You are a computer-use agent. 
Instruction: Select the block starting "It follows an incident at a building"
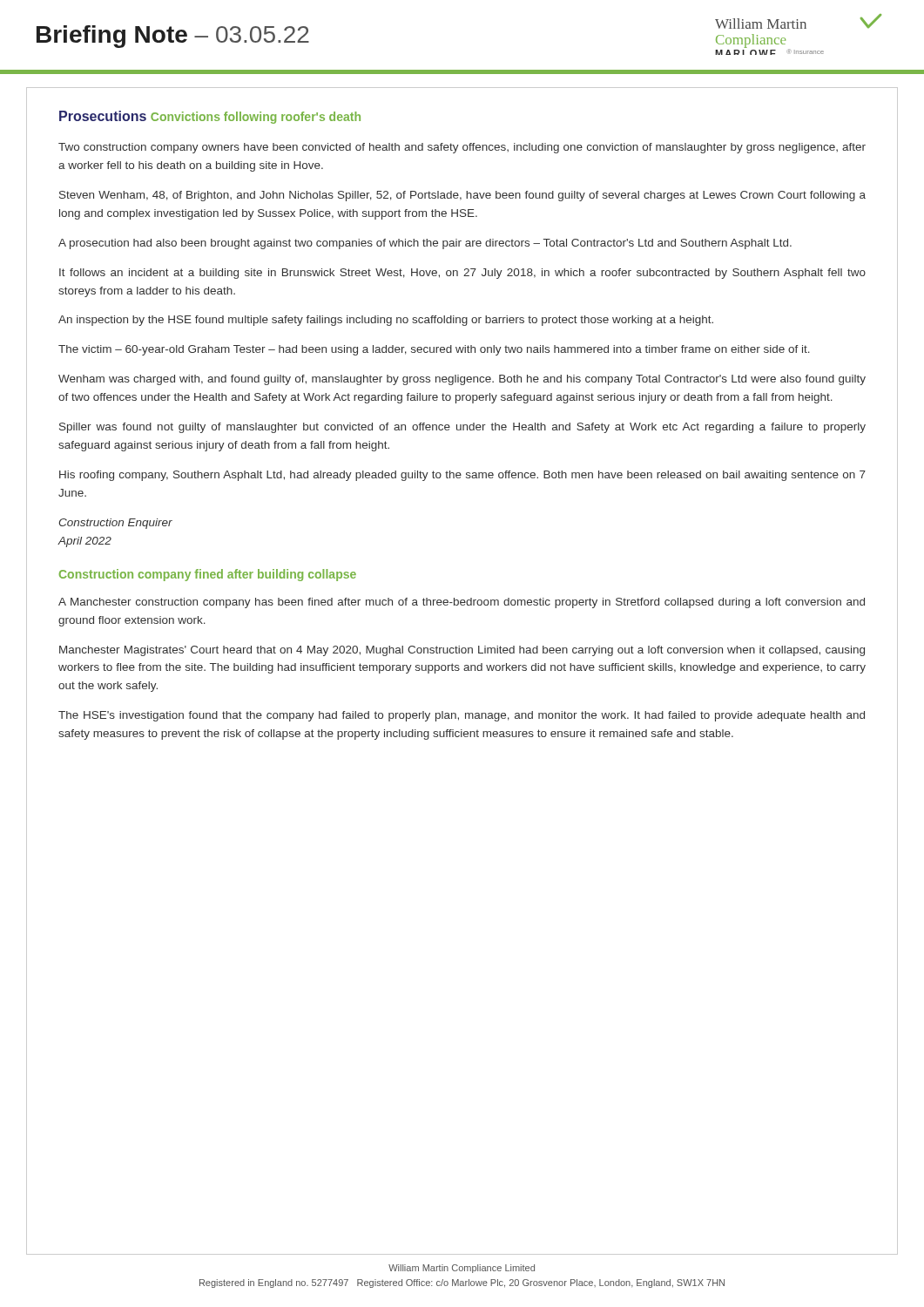coord(462,282)
